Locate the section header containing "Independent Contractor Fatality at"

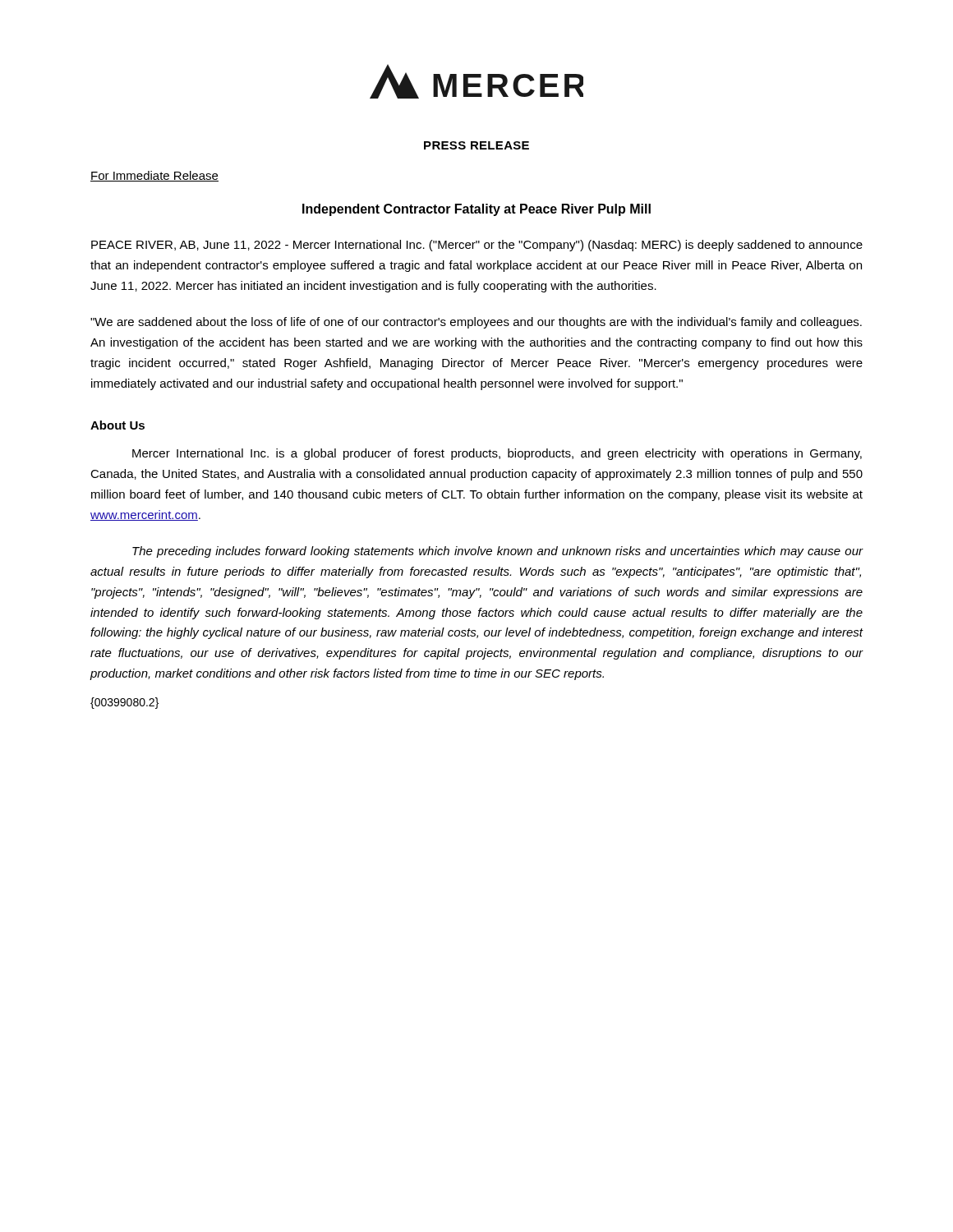476,209
